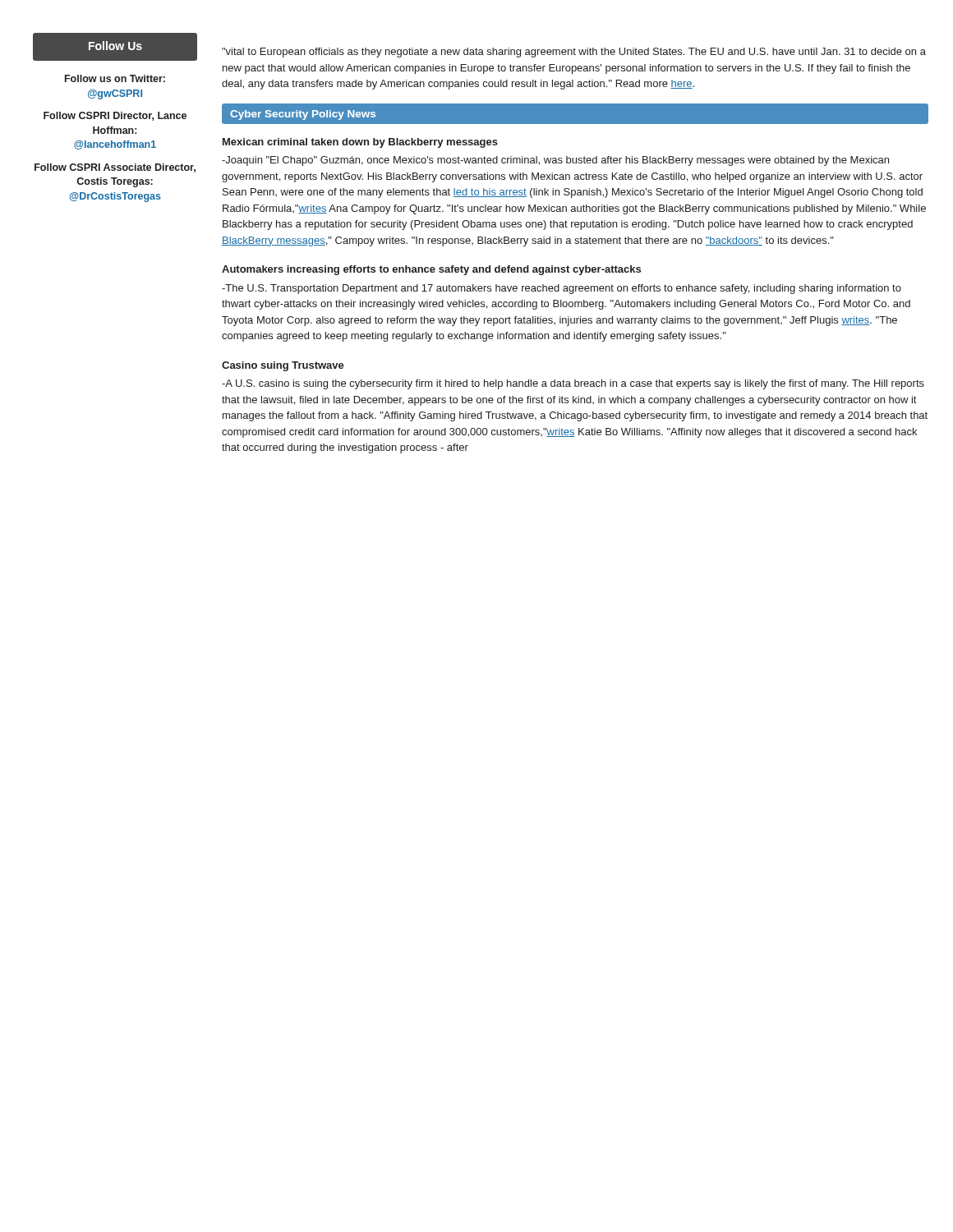Select the text block that says ""vital to European officials as they negotiate"

click(x=575, y=68)
